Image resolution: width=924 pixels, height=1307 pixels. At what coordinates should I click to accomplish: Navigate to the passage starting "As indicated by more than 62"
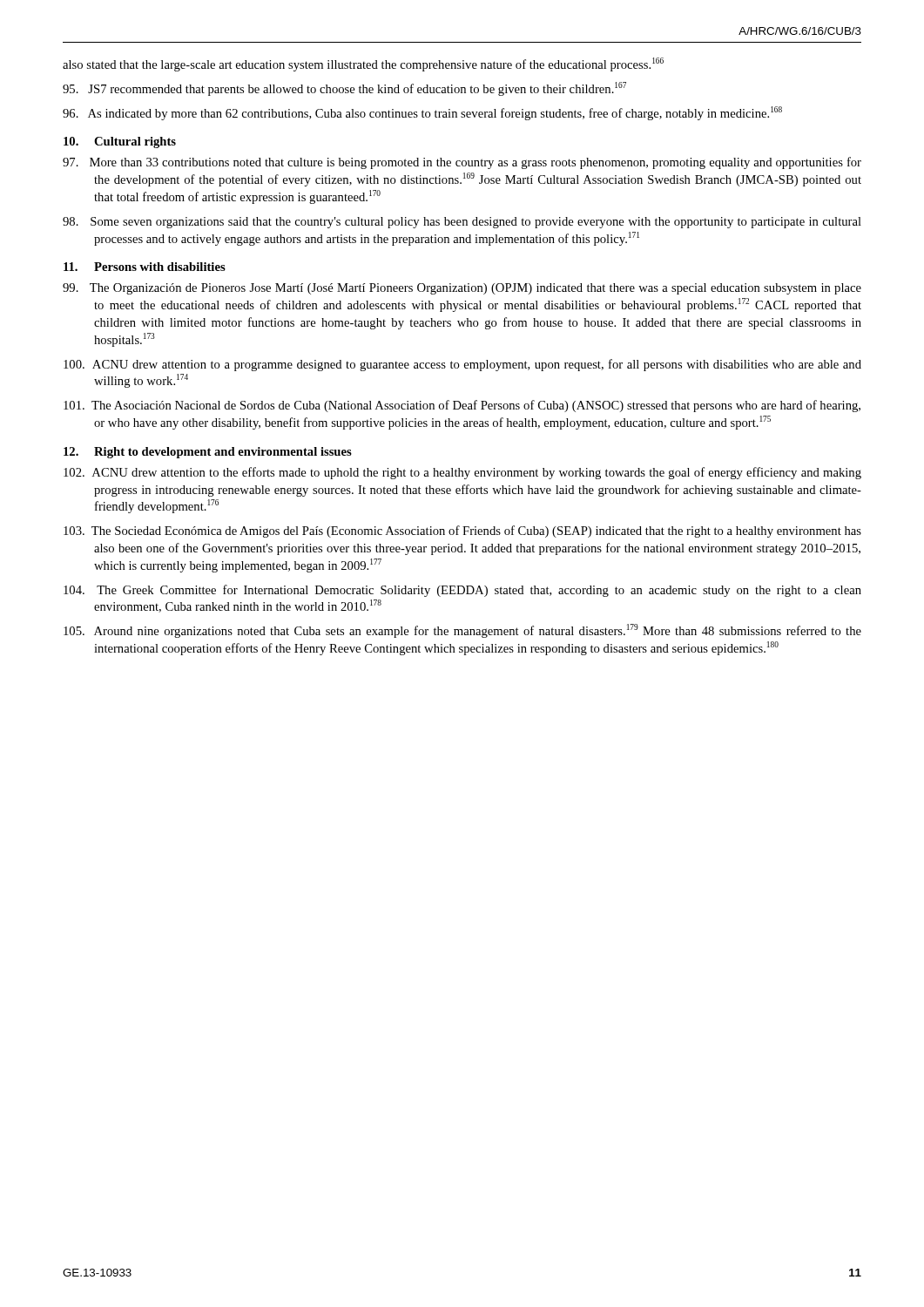(422, 113)
